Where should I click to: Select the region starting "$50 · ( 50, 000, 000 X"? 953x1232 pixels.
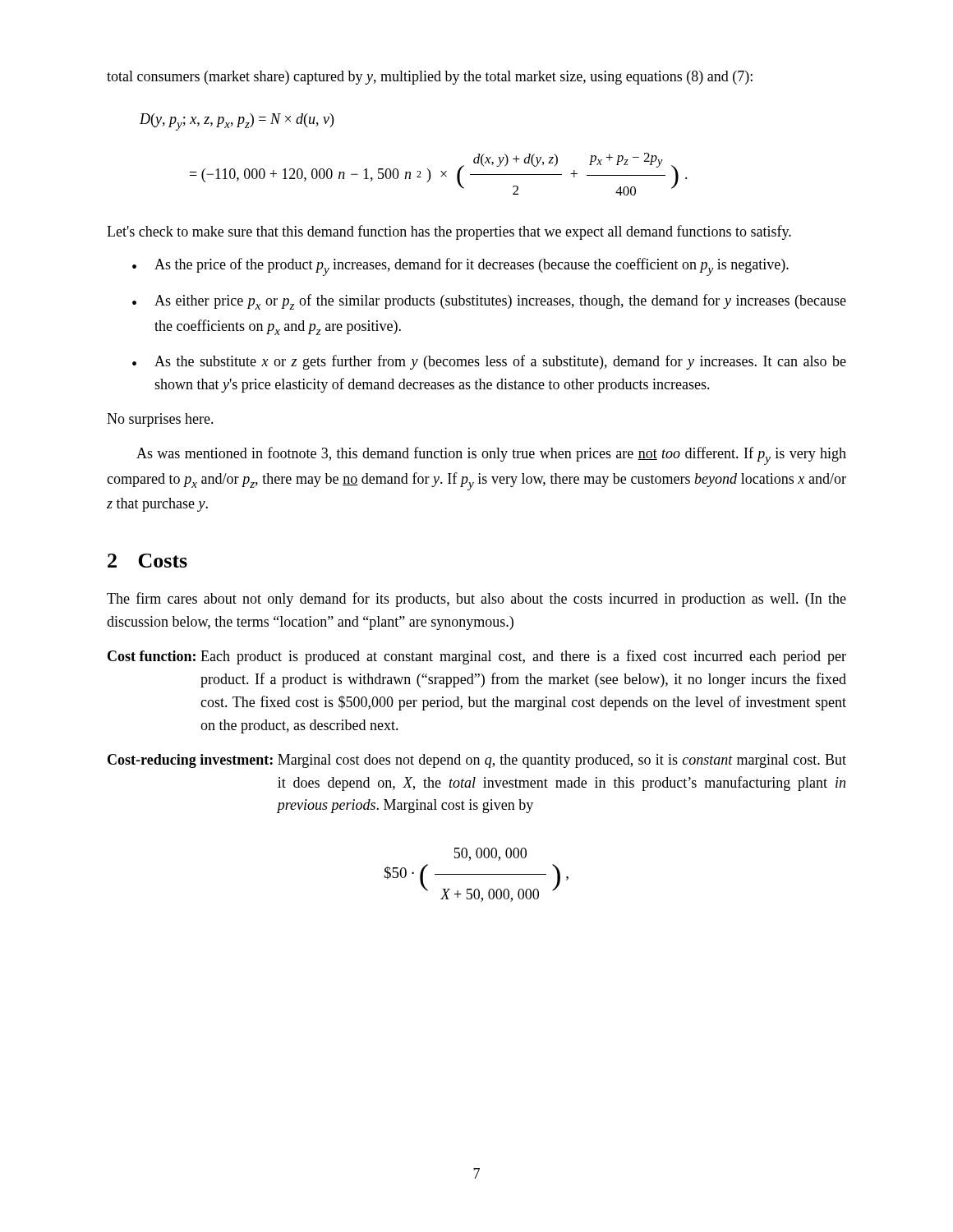(x=476, y=875)
